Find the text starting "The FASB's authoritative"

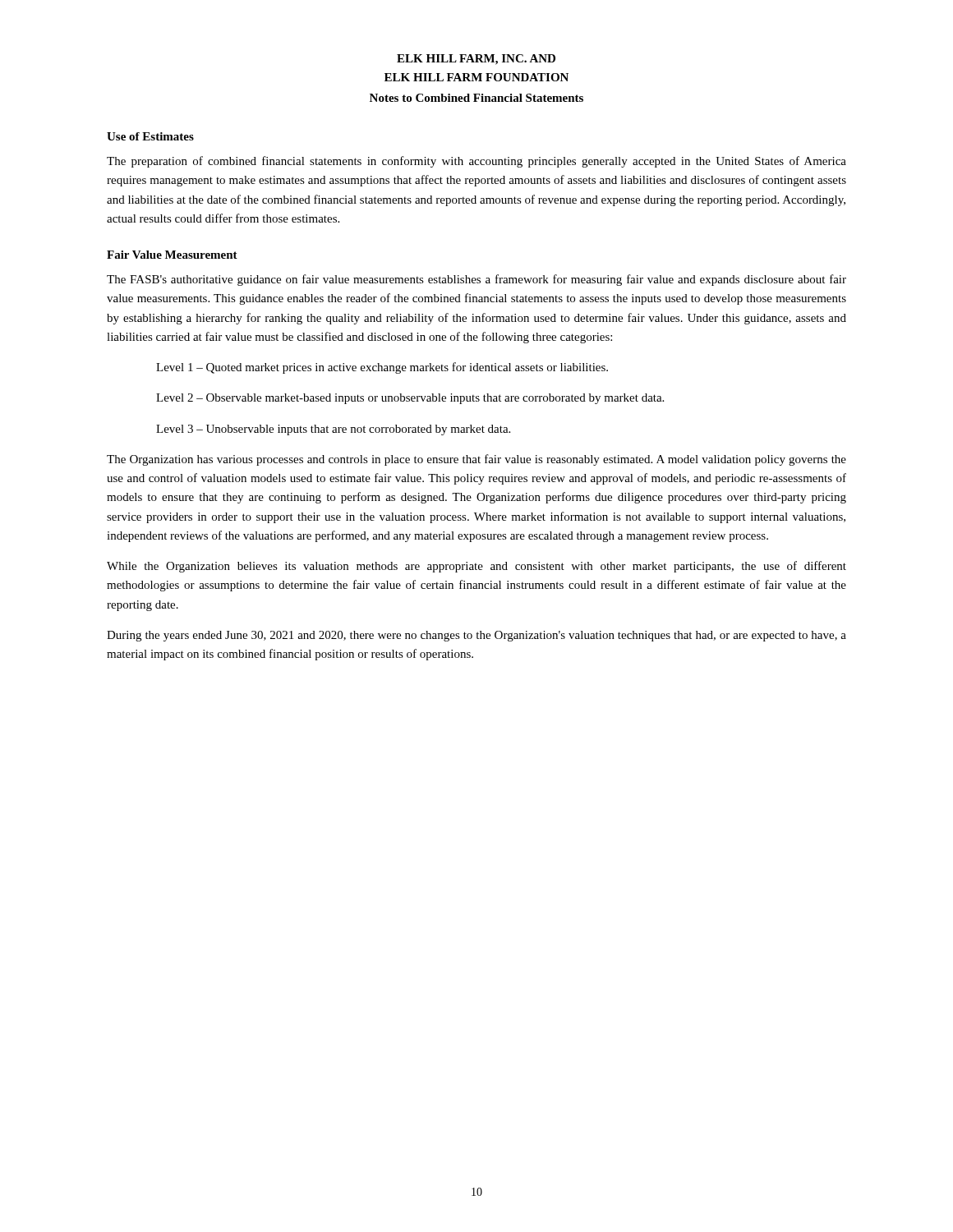coord(476,308)
